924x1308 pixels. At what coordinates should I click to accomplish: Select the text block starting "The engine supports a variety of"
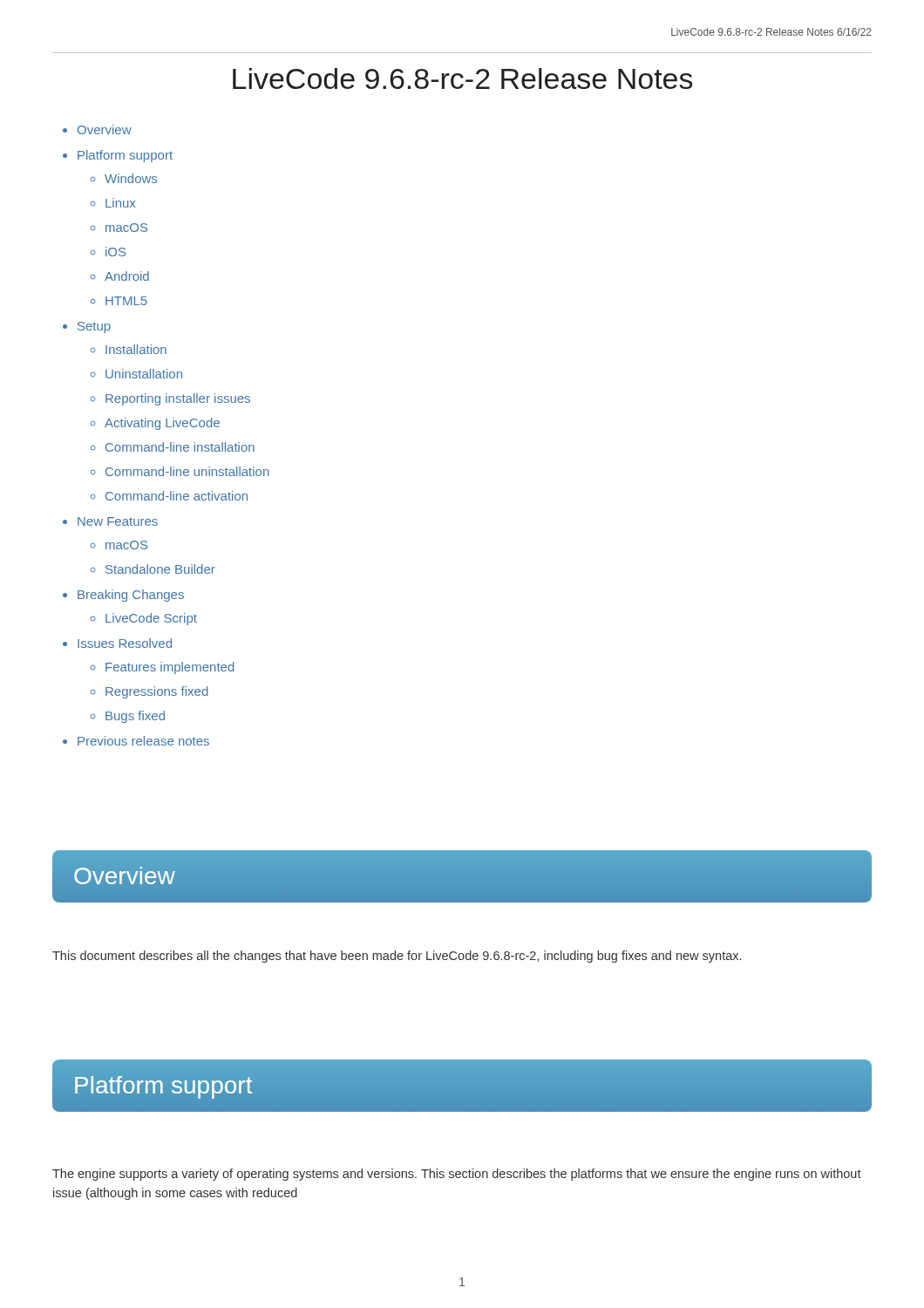pyautogui.click(x=457, y=1183)
